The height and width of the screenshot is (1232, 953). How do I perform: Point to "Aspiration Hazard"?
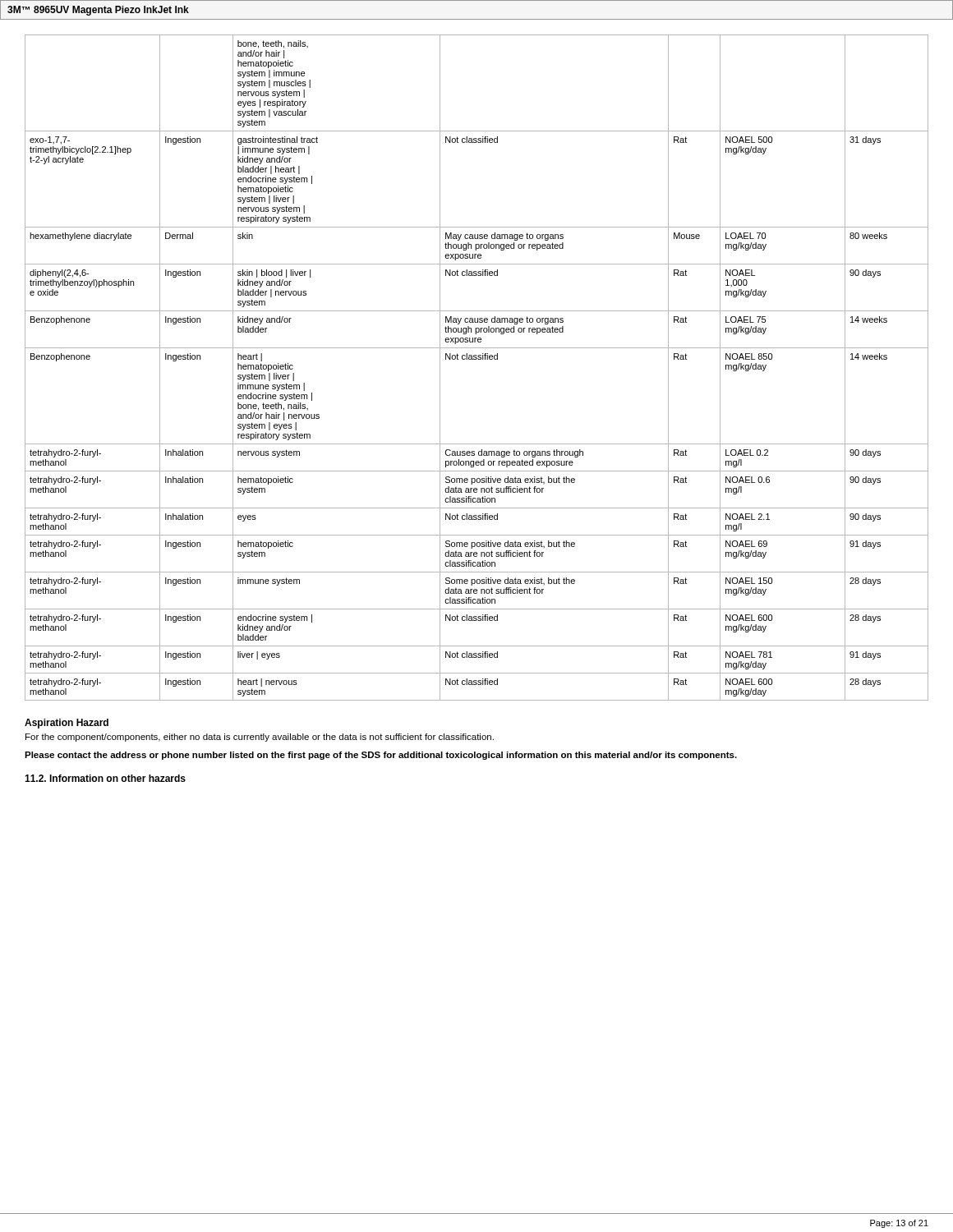[x=67, y=723]
